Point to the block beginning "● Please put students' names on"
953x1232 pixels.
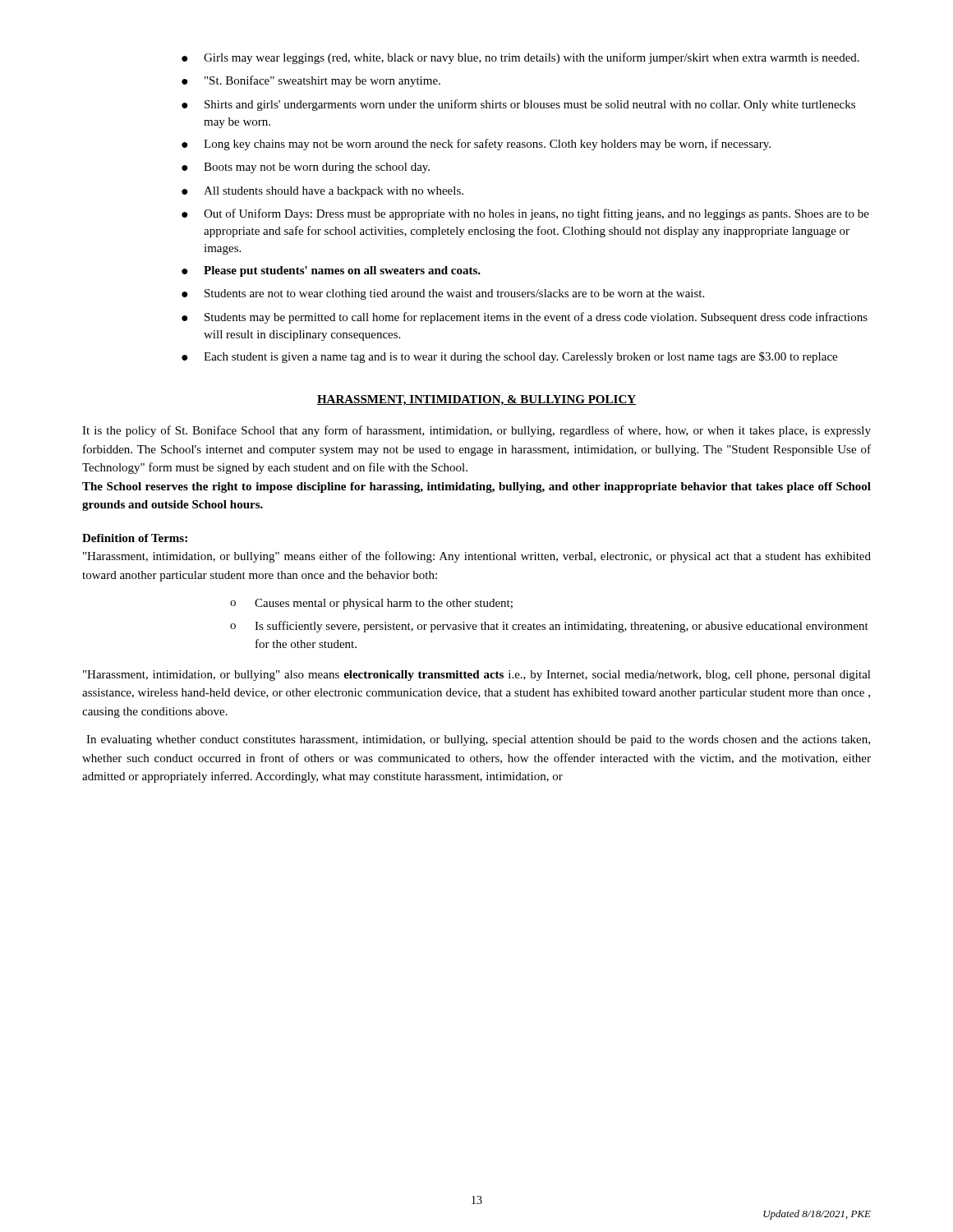[x=331, y=271]
